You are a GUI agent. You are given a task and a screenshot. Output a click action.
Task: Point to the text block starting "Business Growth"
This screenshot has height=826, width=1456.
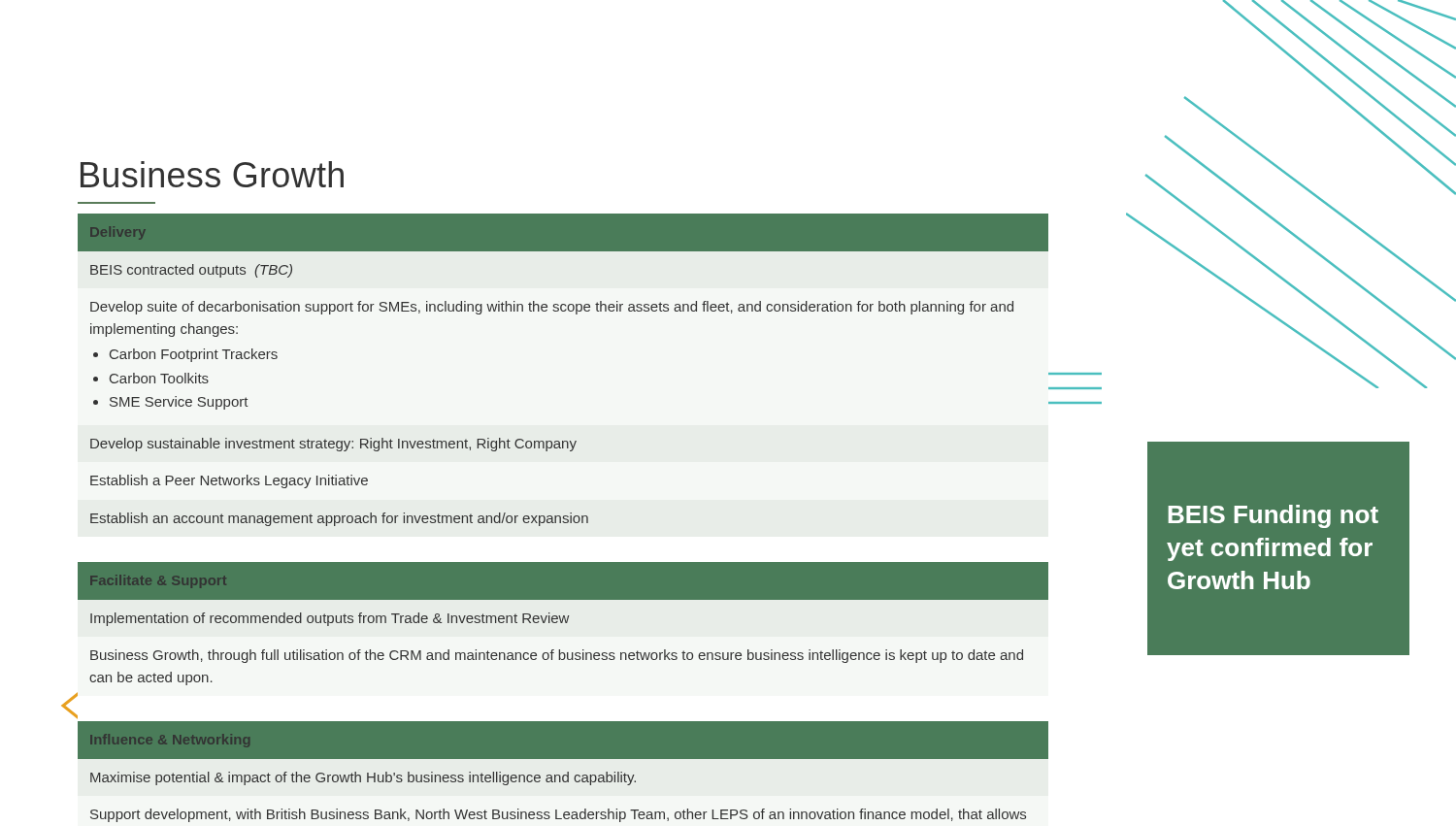click(x=212, y=175)
